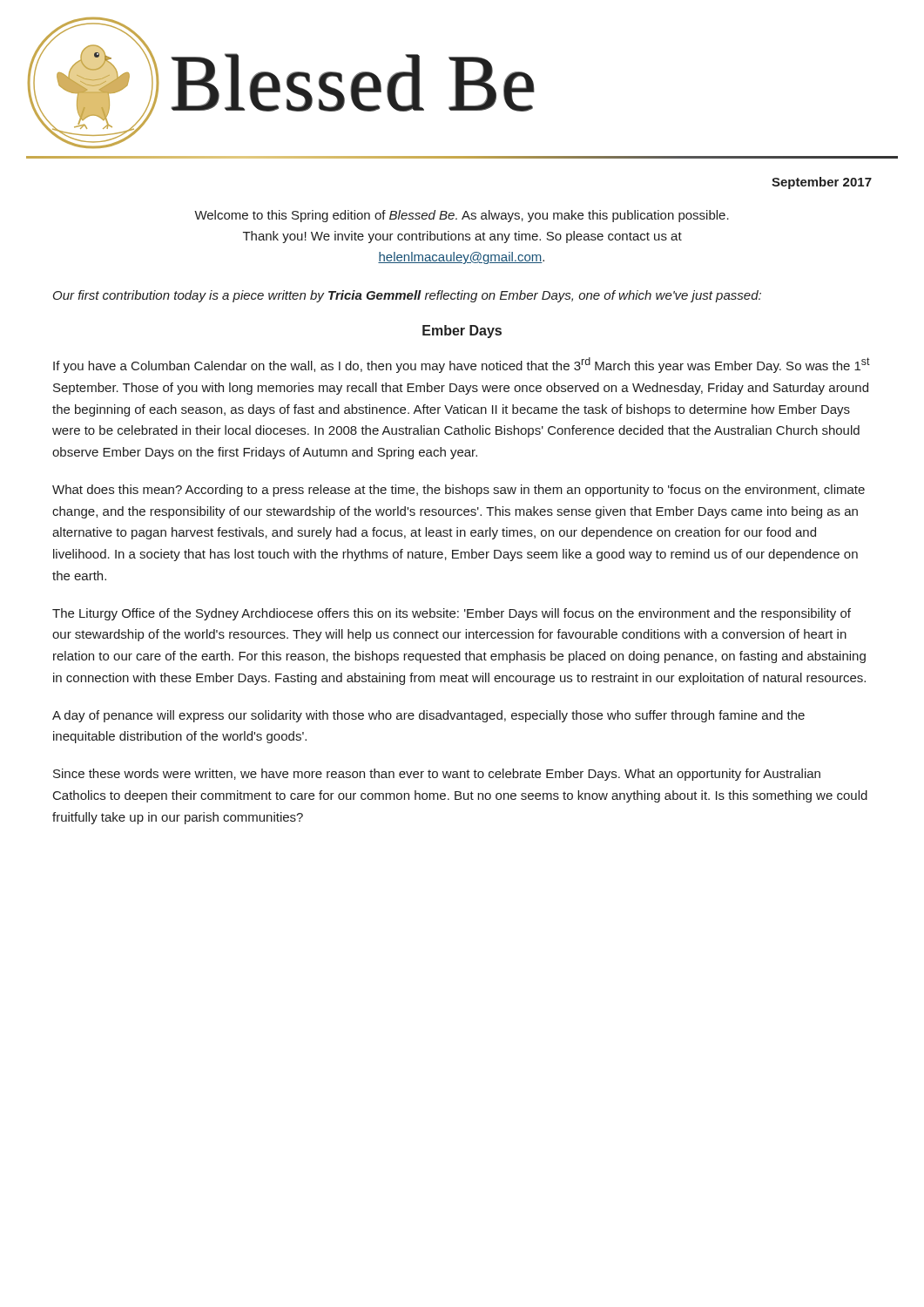
Task: Point to the passage starting "What does this mean? According to"
Action: [459, 532]
